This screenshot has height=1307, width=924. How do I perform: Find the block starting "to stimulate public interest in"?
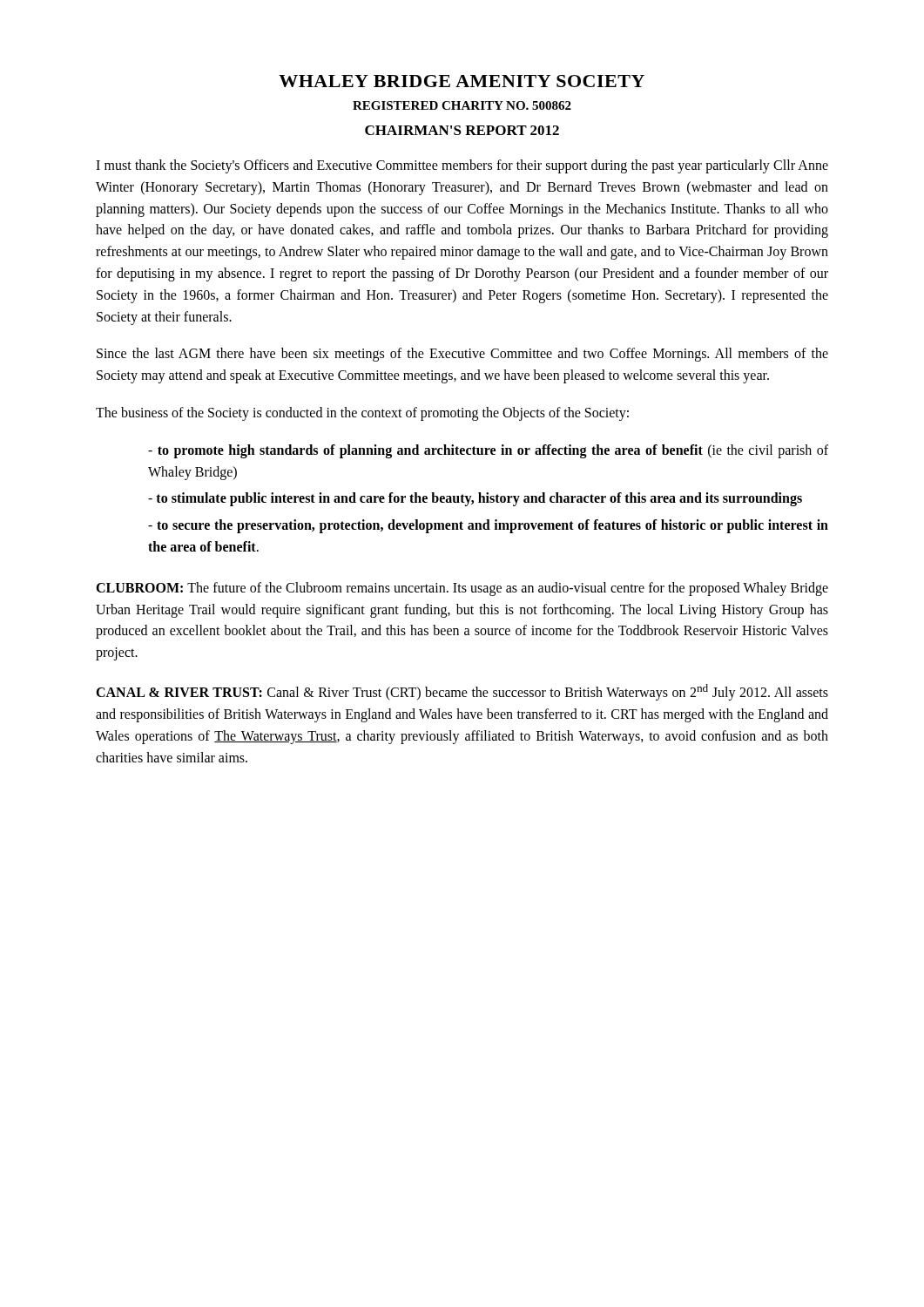(x=475, y=498)
